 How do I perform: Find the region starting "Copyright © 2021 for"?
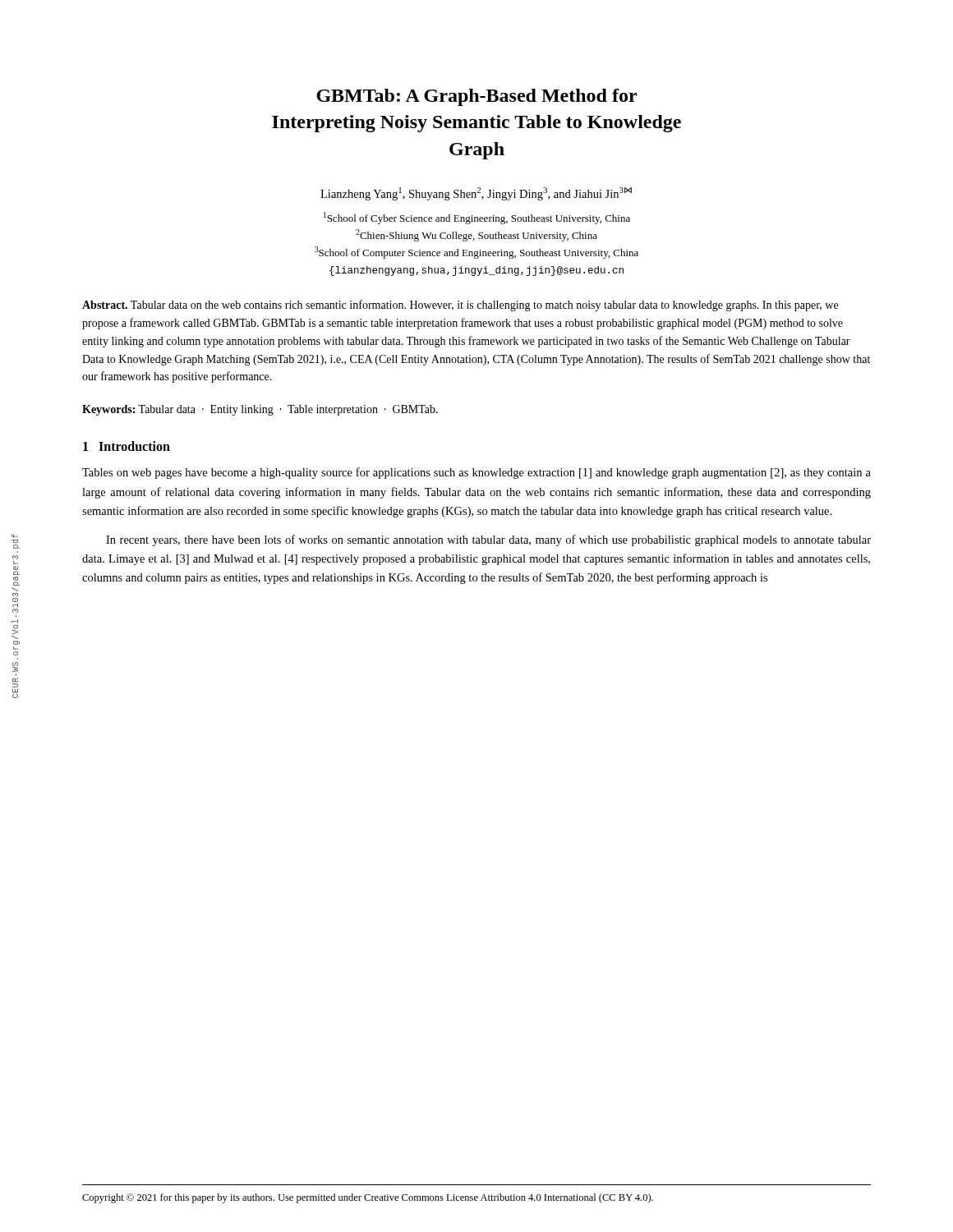coord(368,1198)
